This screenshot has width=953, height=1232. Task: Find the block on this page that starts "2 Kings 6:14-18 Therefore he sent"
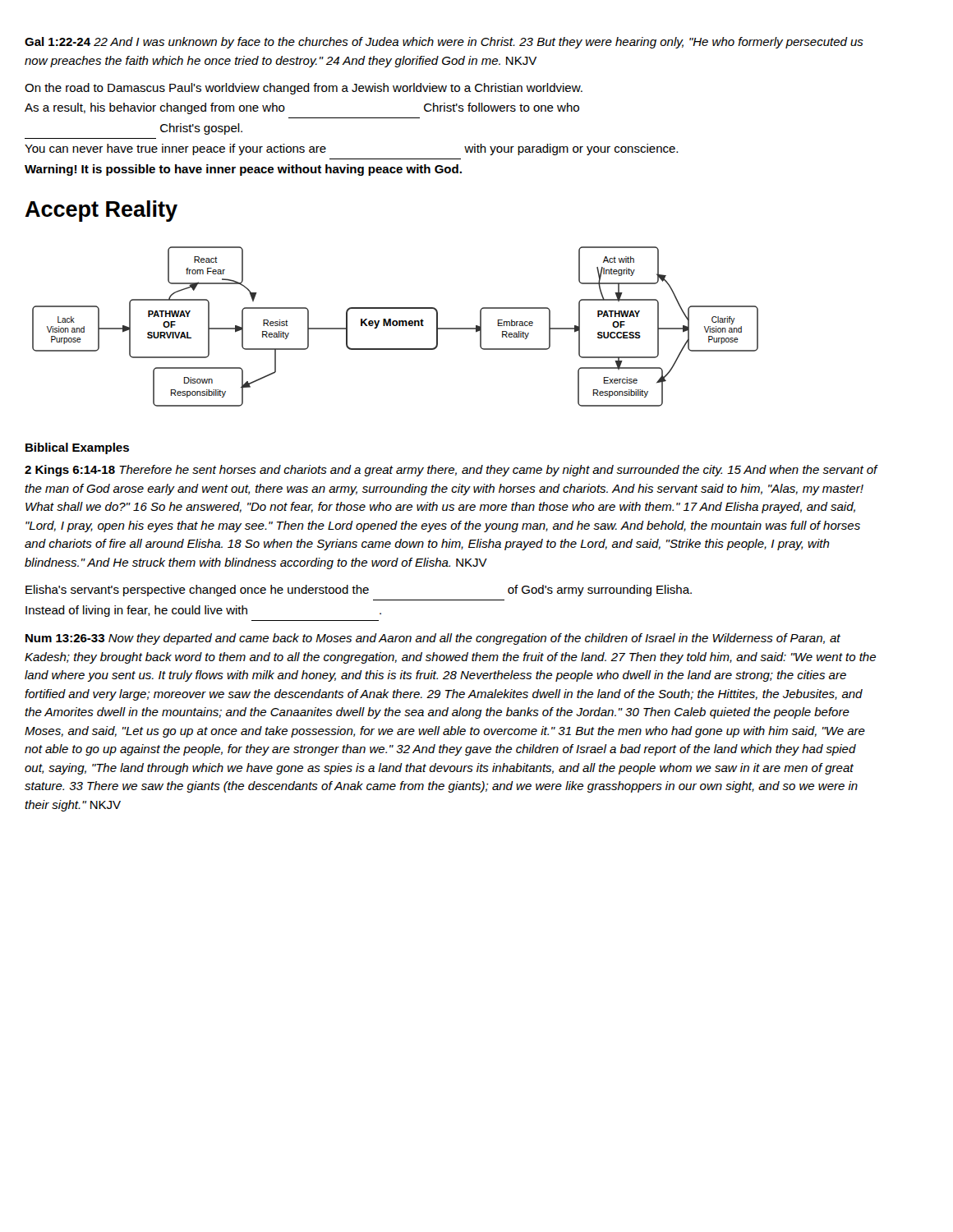pos(451,516)
